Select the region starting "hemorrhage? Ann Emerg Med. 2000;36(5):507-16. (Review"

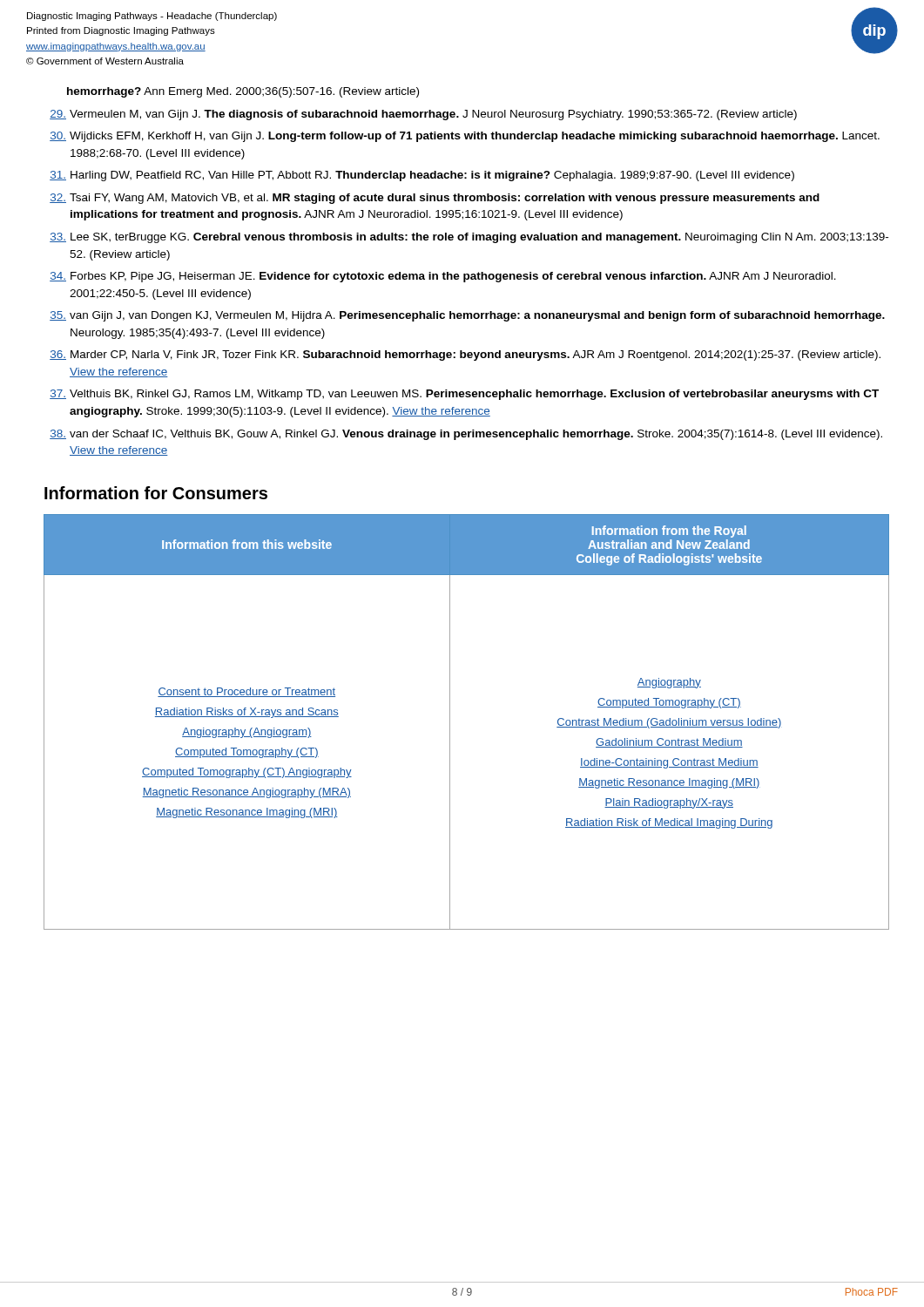click(243, 91)
